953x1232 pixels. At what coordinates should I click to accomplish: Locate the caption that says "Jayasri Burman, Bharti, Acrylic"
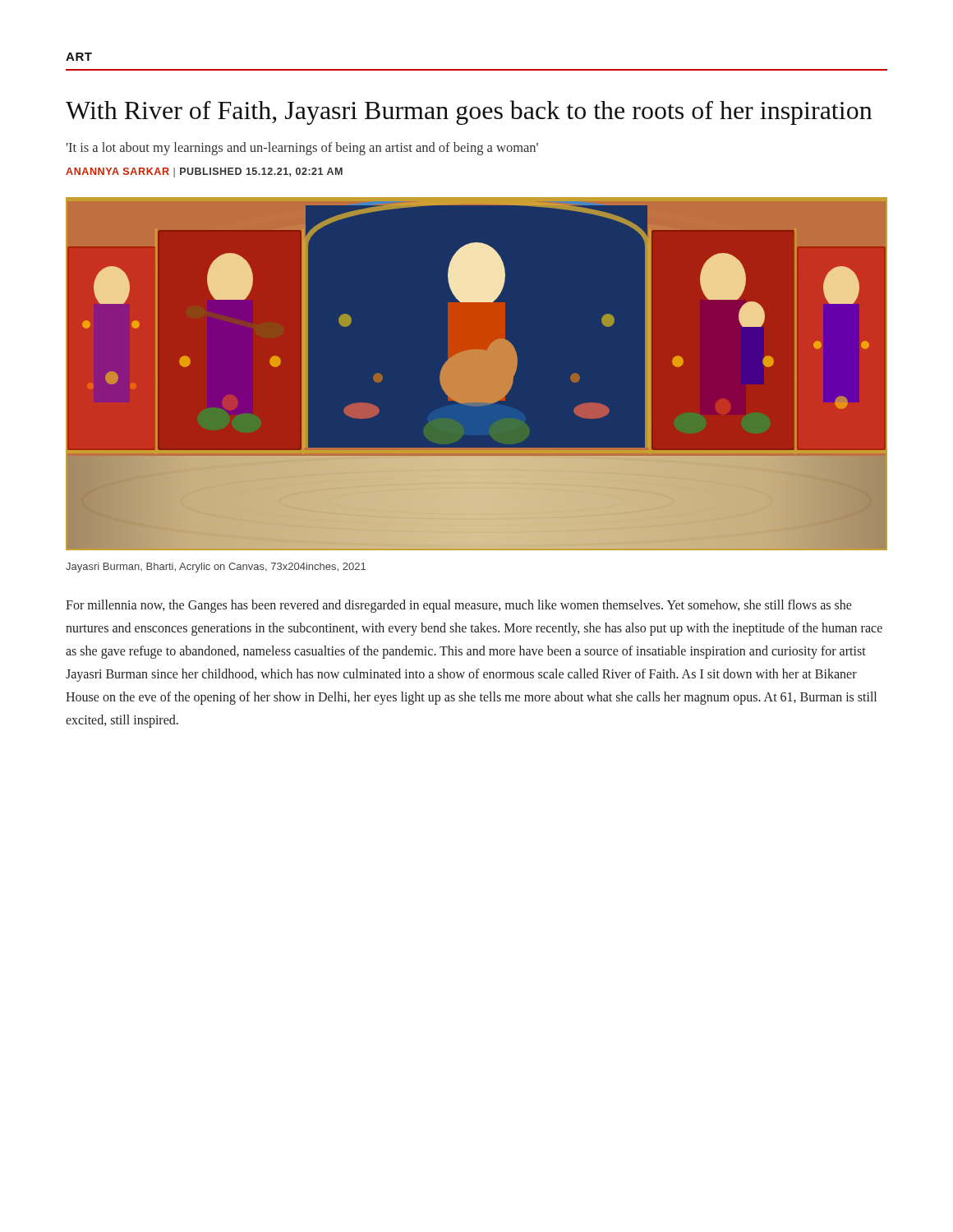(x=216, y=568)
